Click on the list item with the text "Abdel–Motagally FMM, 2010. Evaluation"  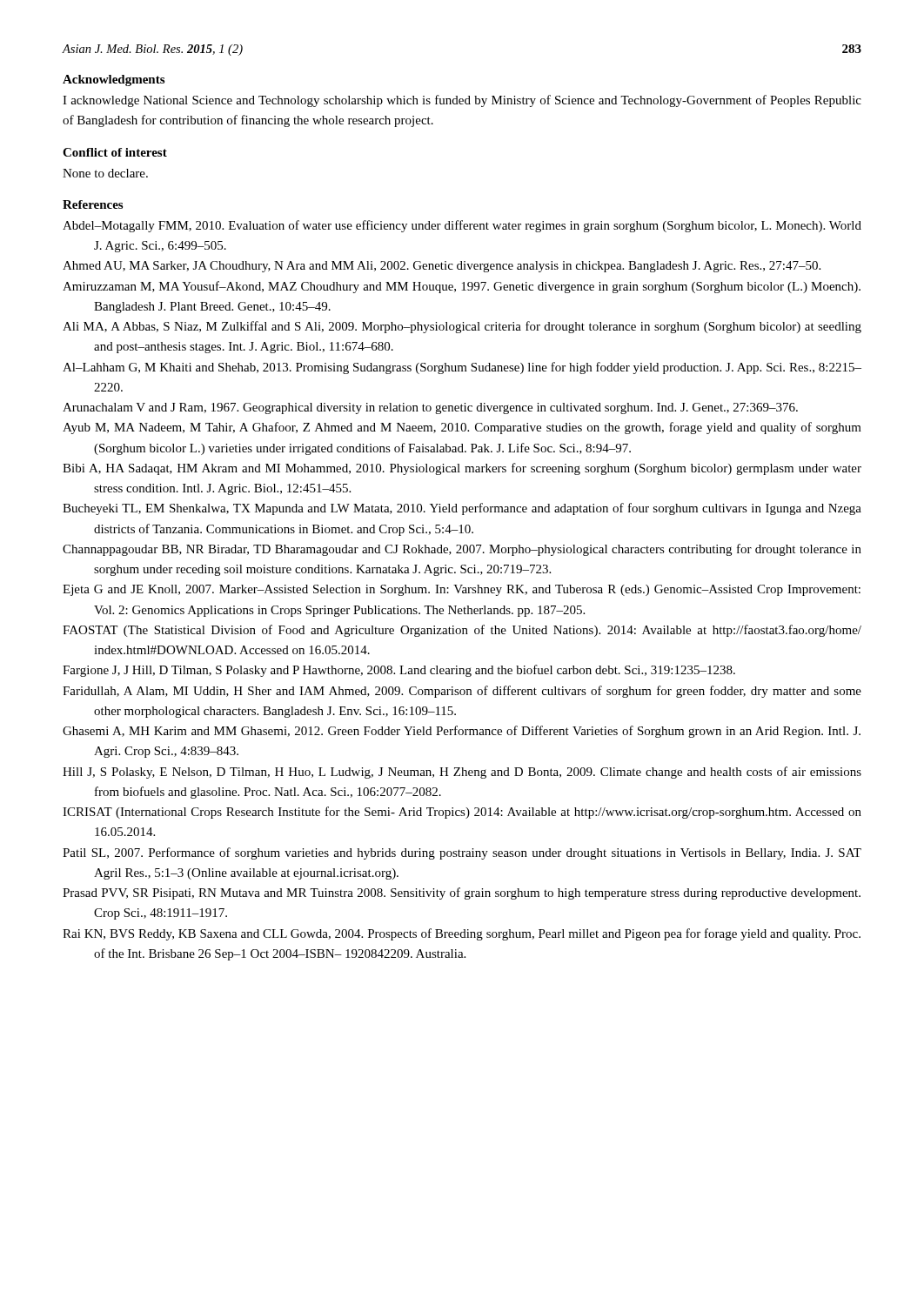tap(462, 235)
